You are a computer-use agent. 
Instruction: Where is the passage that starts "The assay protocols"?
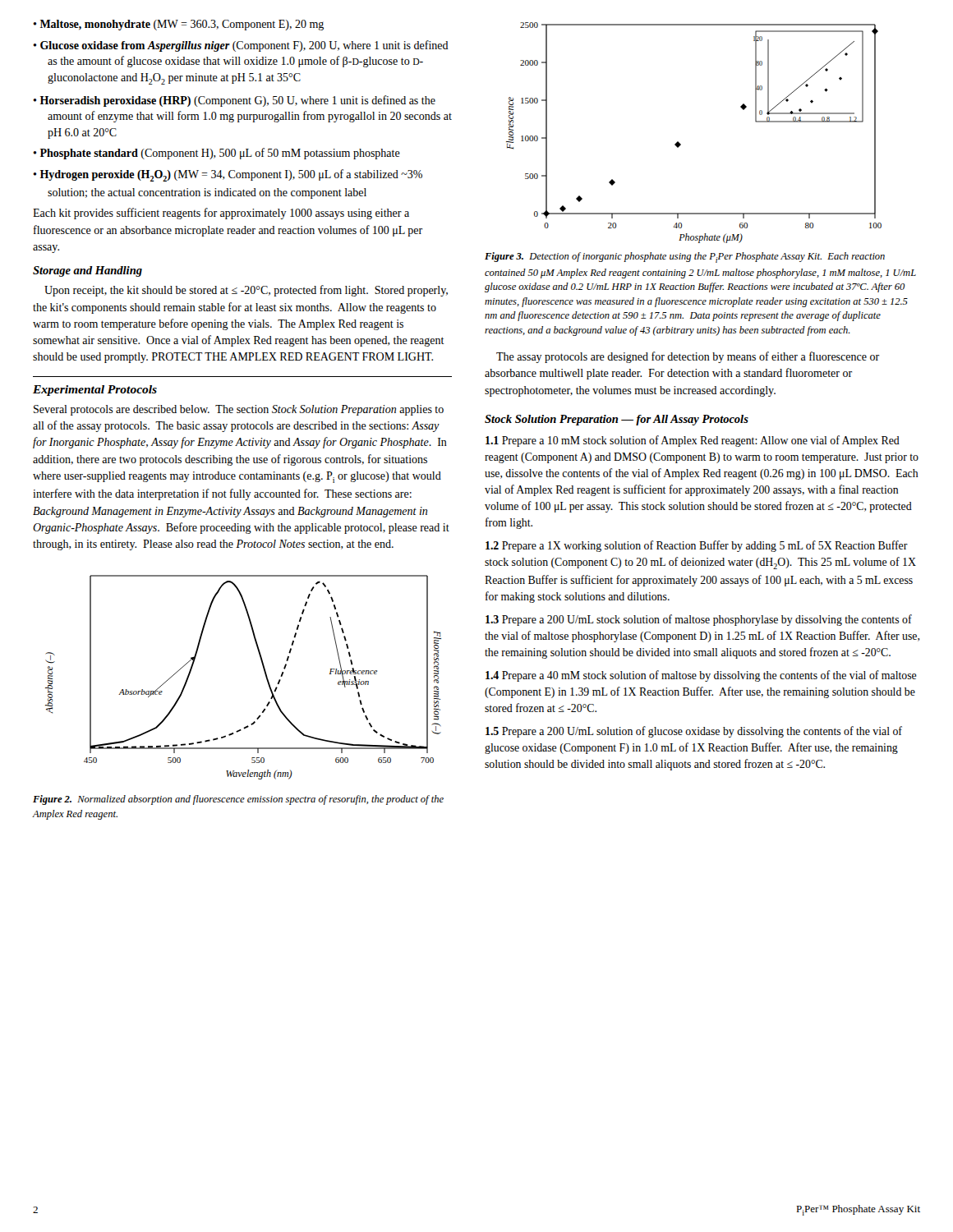tap(682, 374)
